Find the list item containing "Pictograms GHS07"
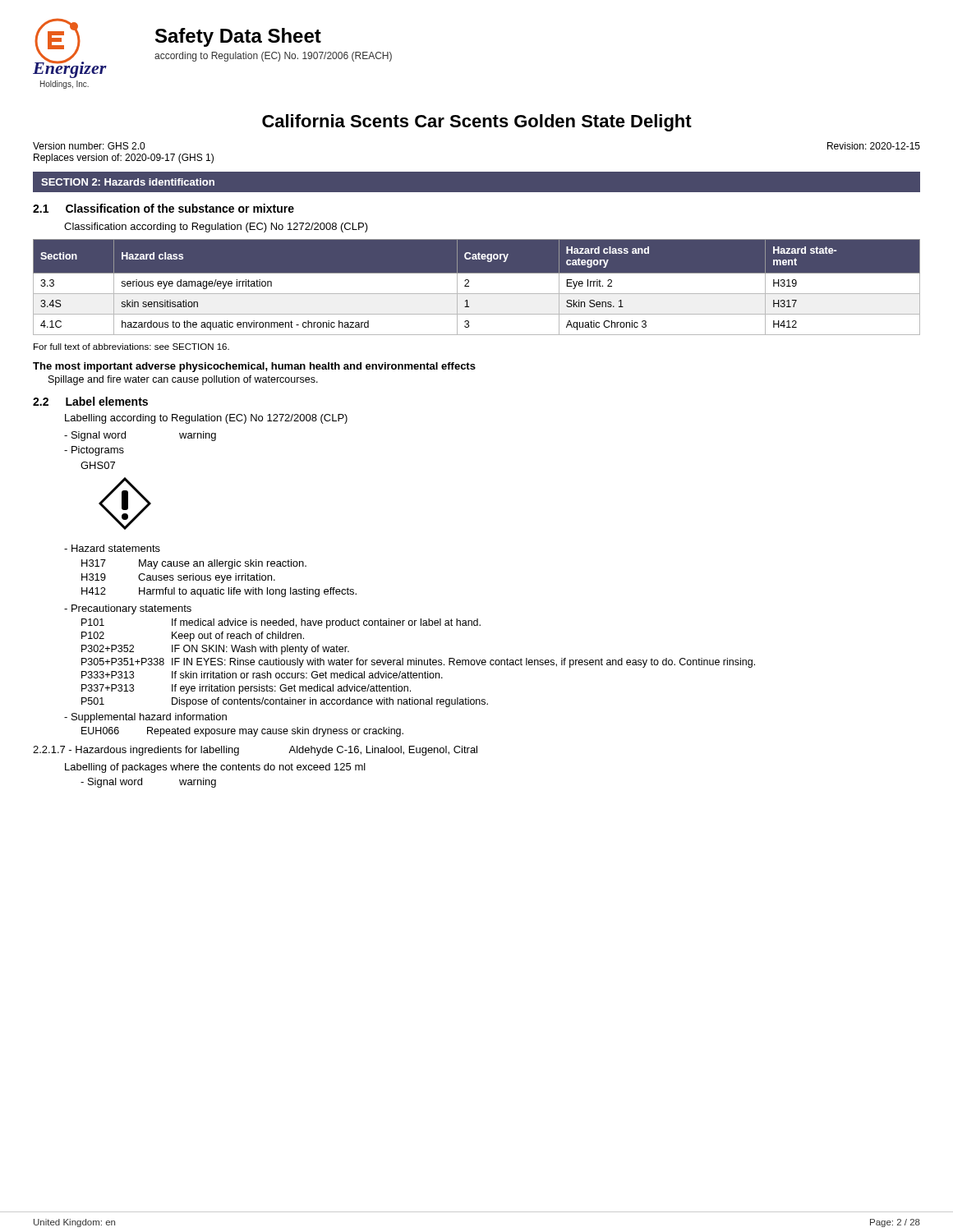The width and height of the screenshot is (953, 1232). click(94, 451)
